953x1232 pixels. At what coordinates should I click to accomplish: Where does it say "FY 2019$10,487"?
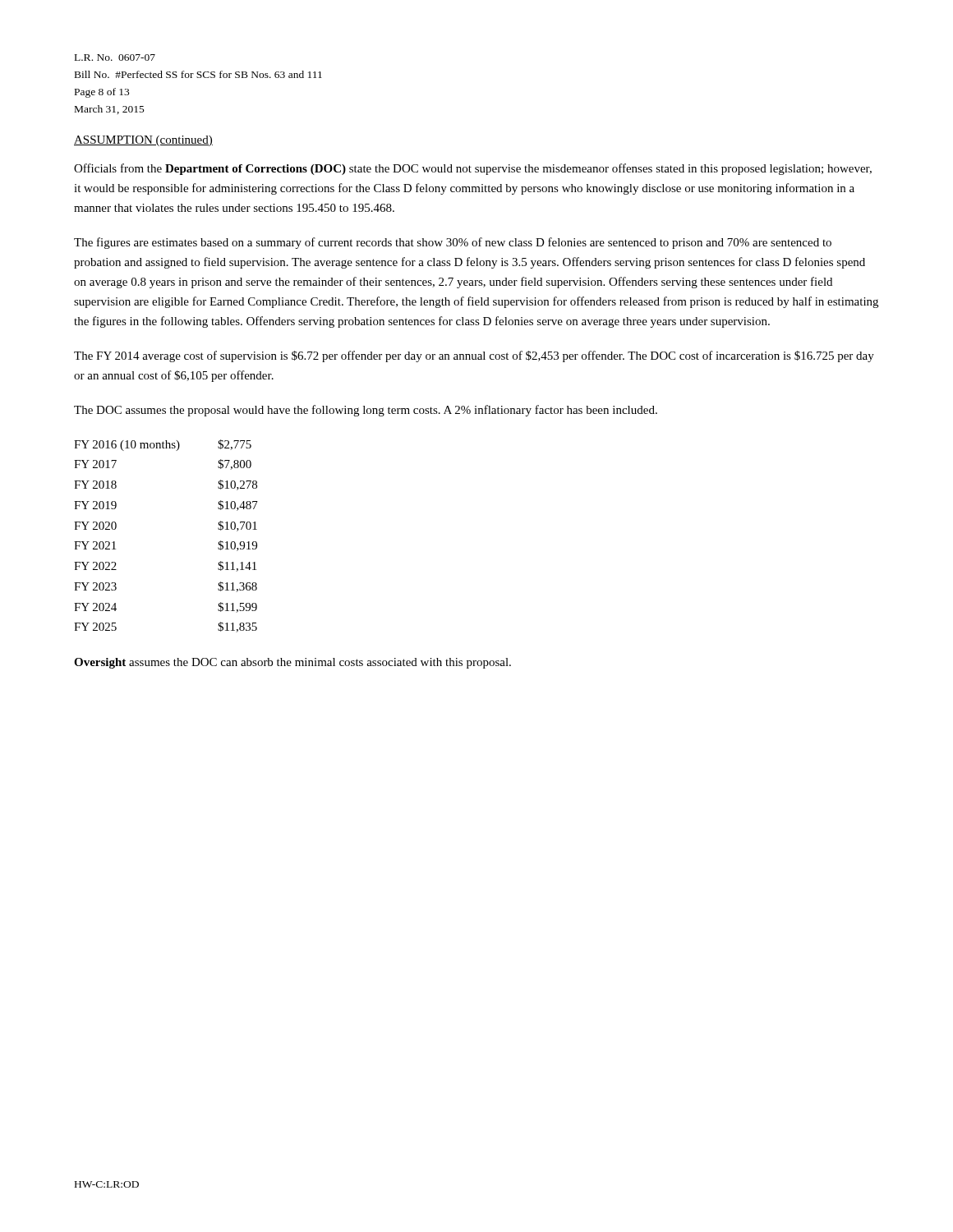pyautogui.click(x=96, y=506)
